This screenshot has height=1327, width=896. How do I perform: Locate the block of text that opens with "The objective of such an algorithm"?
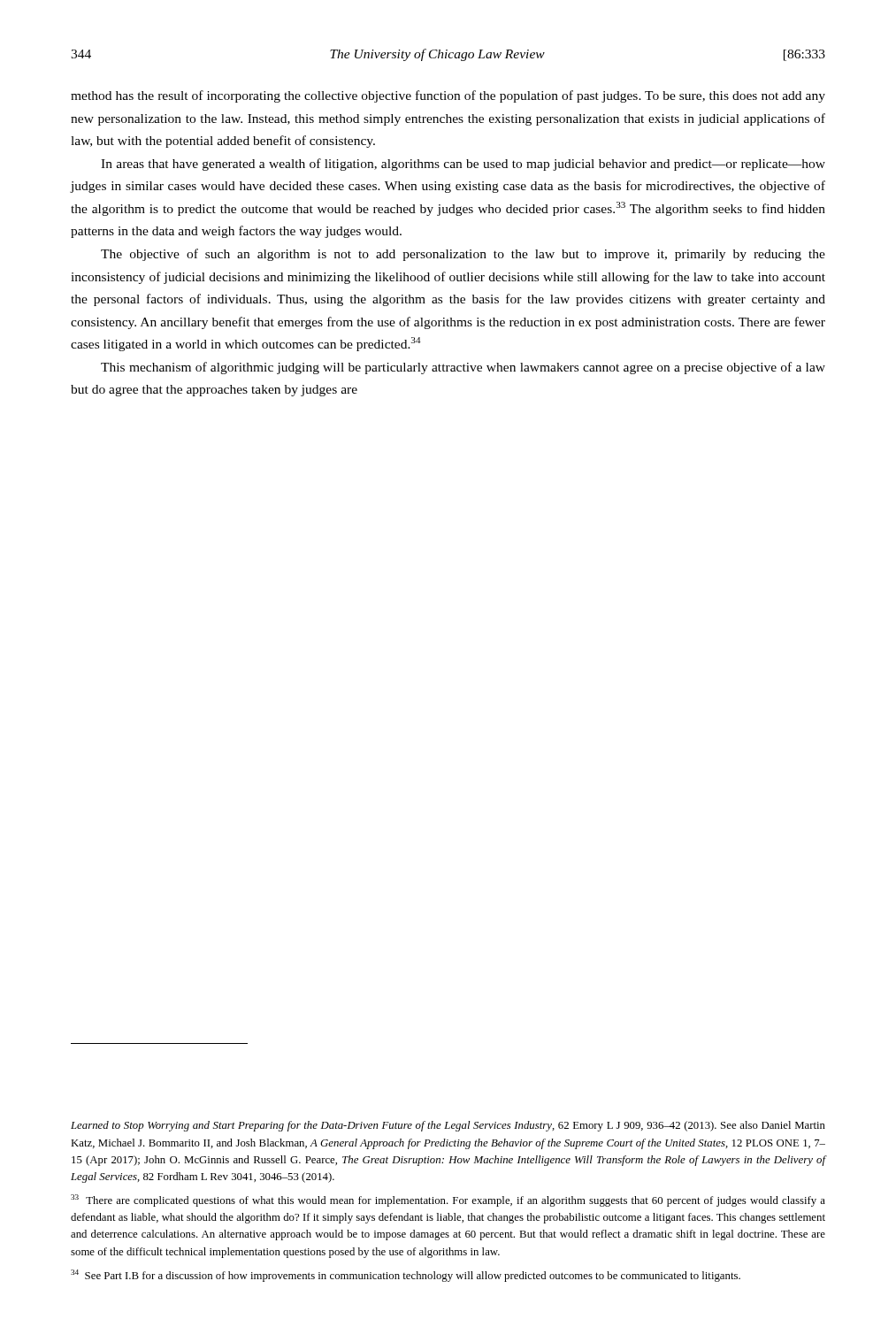448,299
